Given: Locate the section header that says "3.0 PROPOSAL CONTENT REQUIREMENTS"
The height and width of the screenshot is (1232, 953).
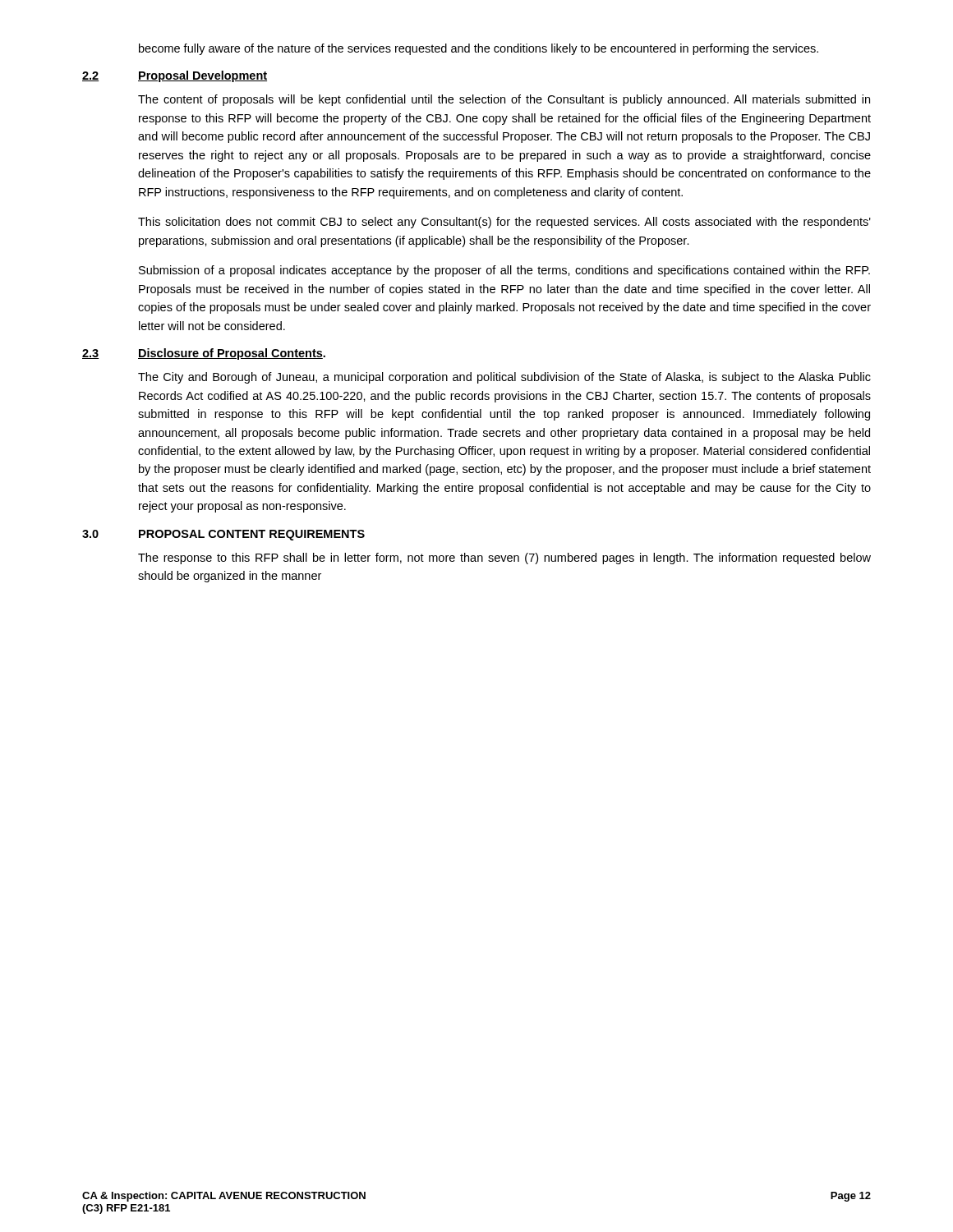Looking at the screenshot, I should click(223, 534).
